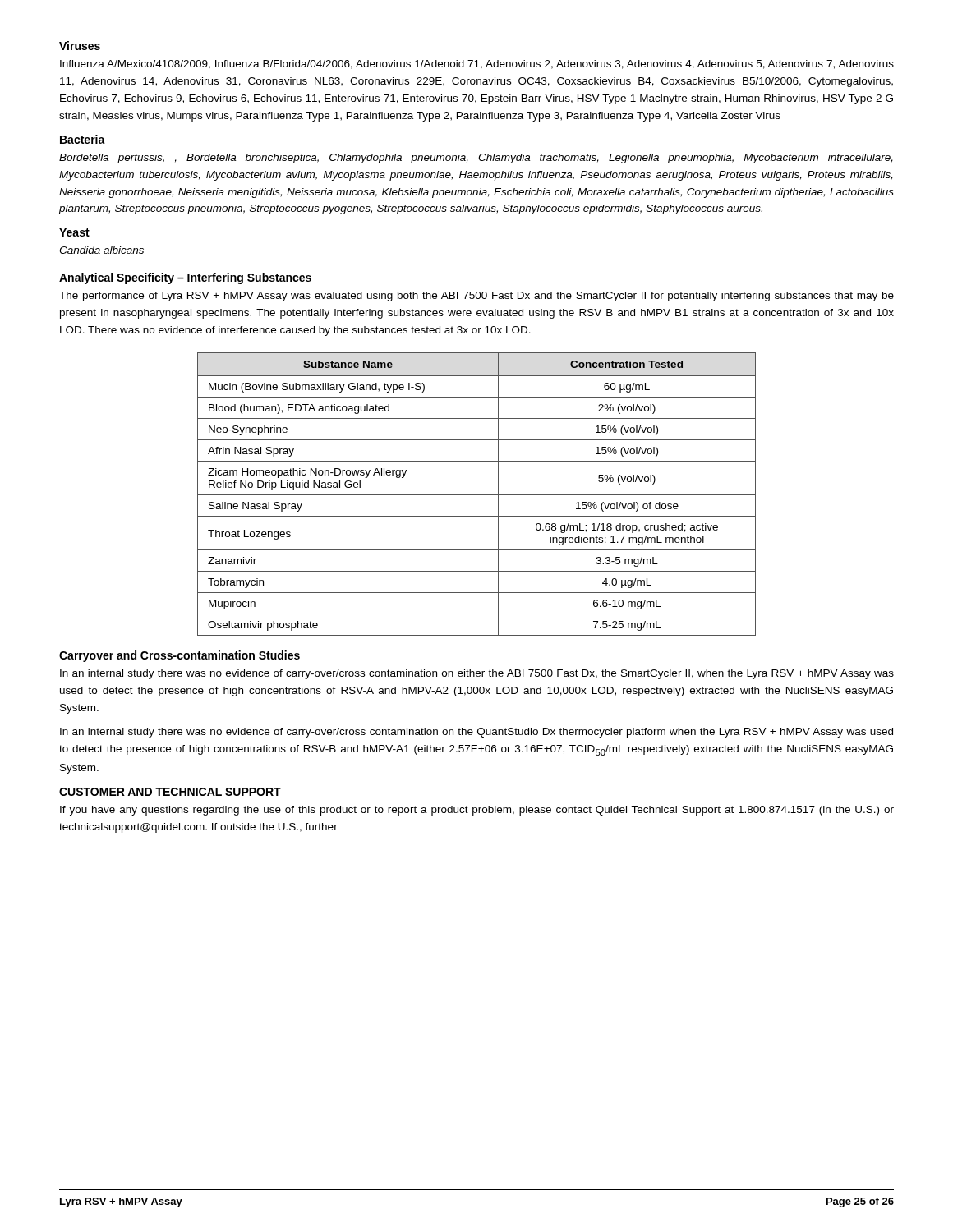Navigate to the block starting "Carryover and Cross-contamination Studies"
953x1232 pixels.
pyautogui.click(x=180, y=655)
